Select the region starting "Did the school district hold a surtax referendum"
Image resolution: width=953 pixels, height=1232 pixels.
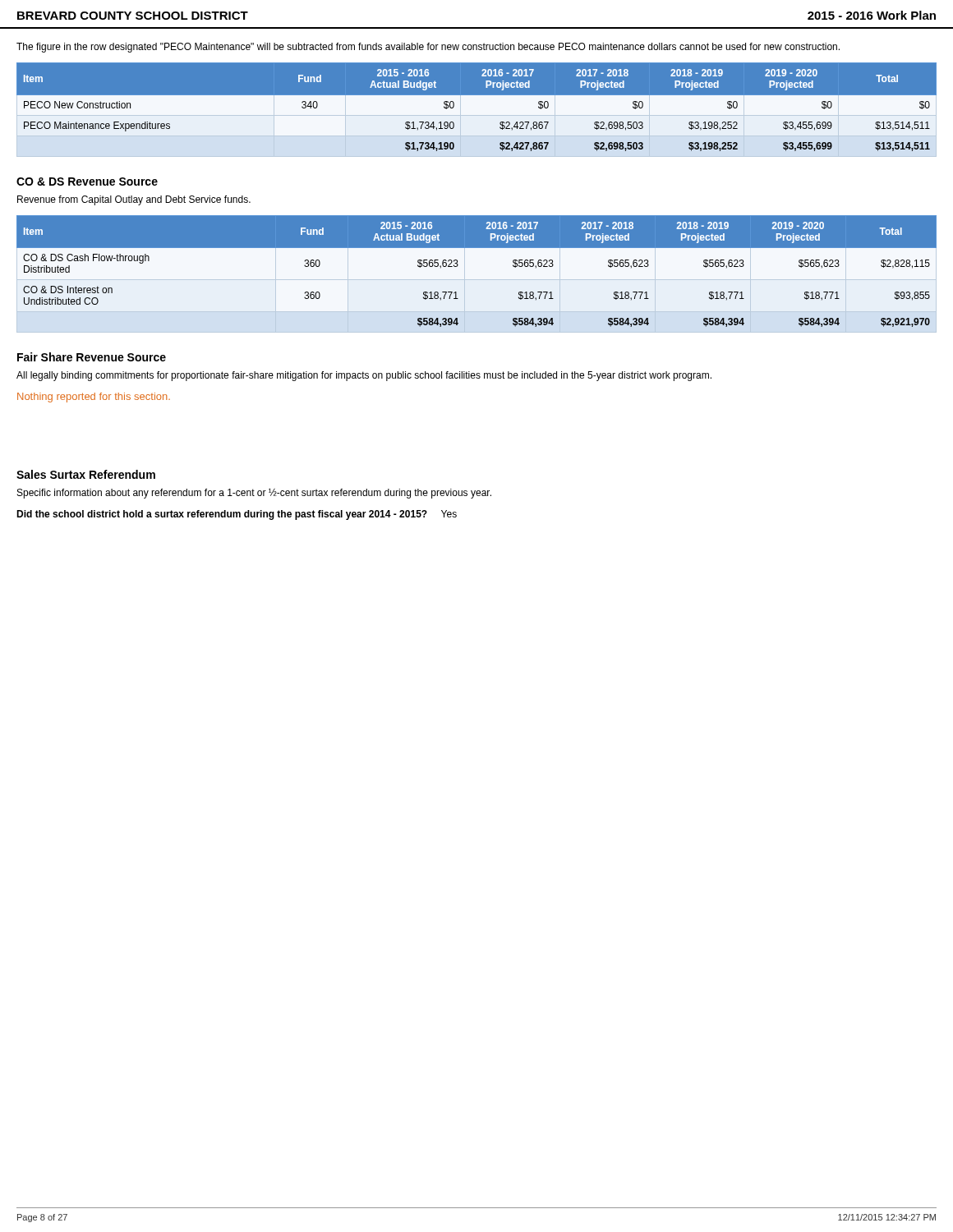237,514
